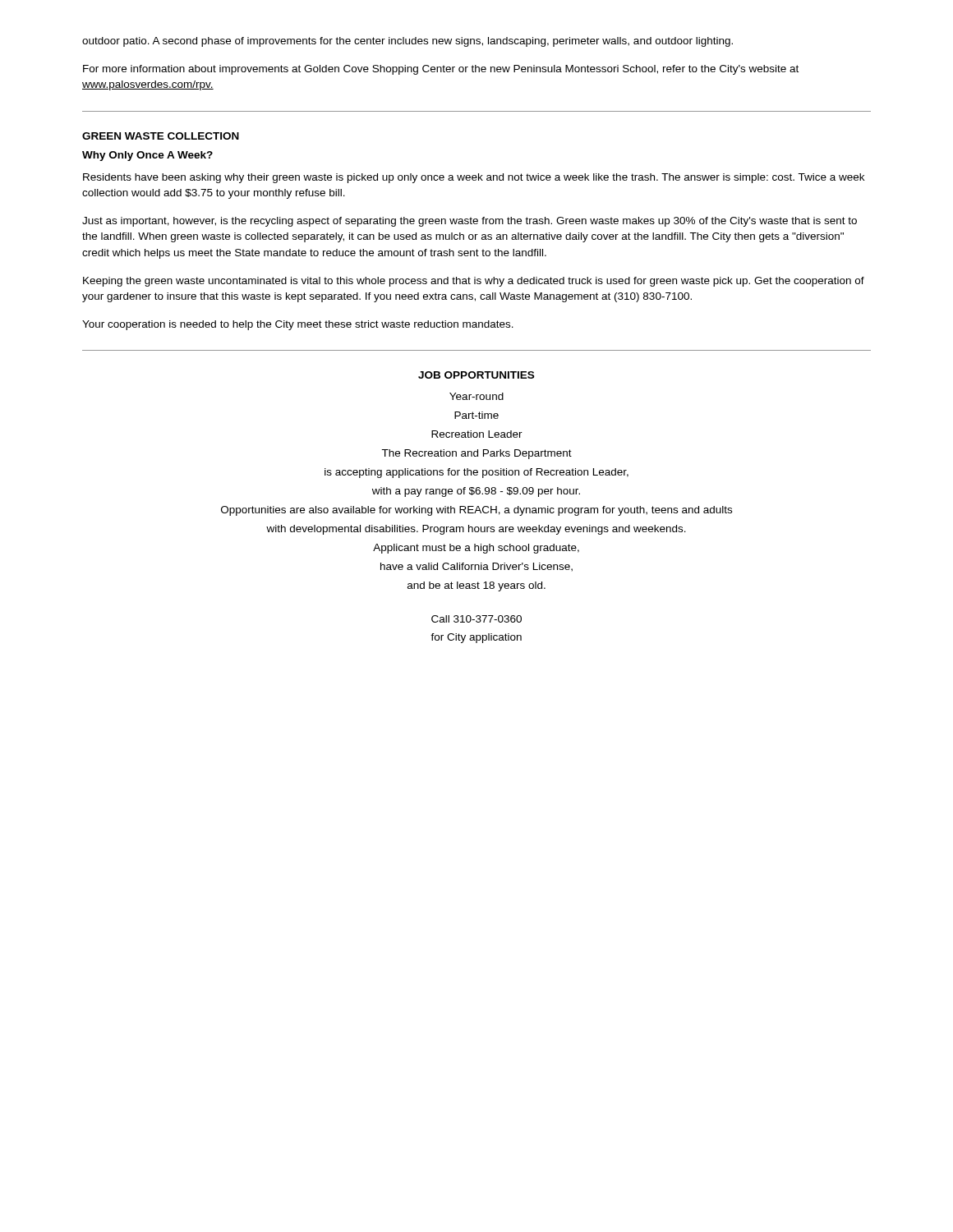Locate the section header that reads "Why Only Once A Week?"
Image resolution: width=953 pixels, height=1232 pixels.
pos(148,155)
